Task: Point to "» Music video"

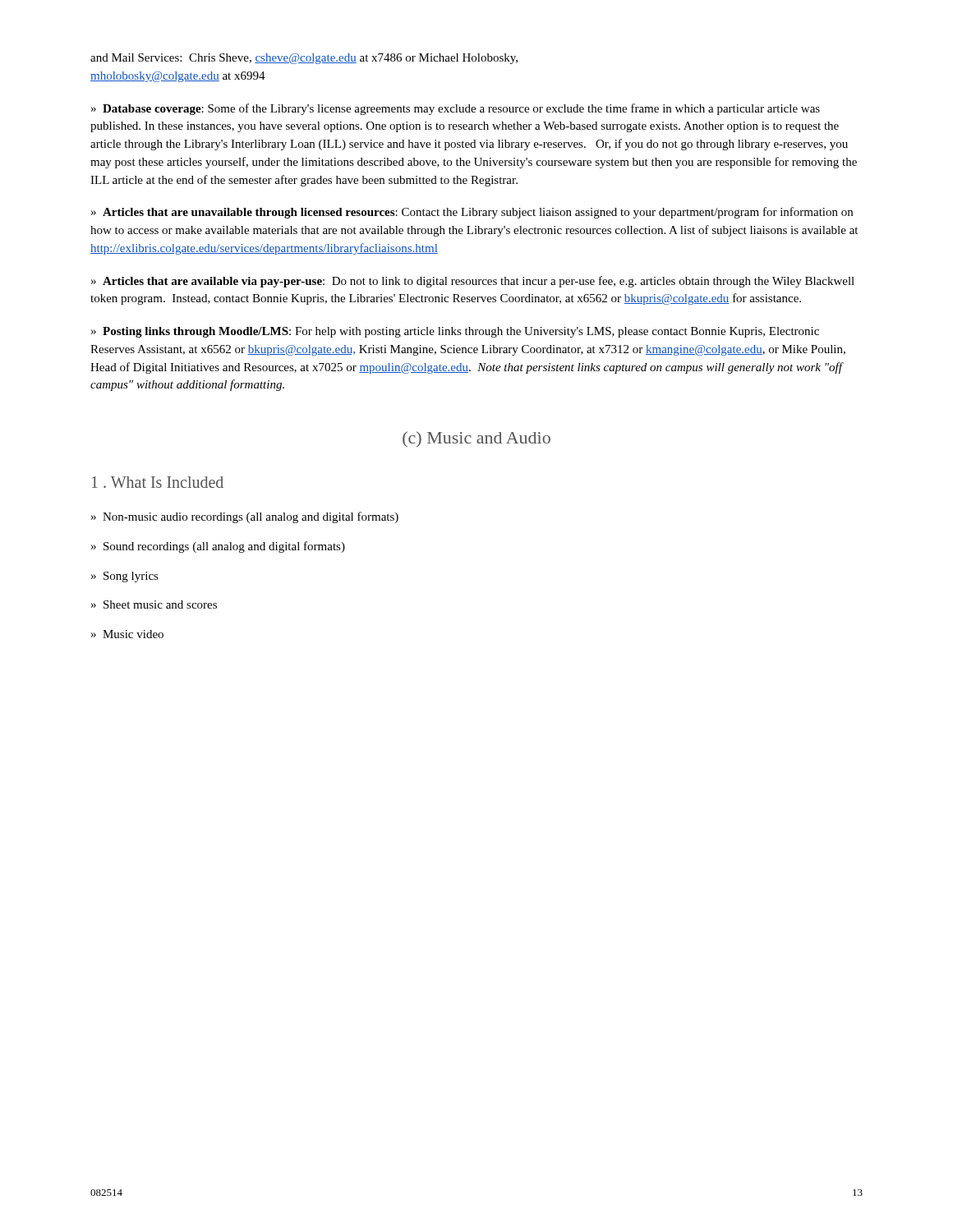Action: (127, 634)
